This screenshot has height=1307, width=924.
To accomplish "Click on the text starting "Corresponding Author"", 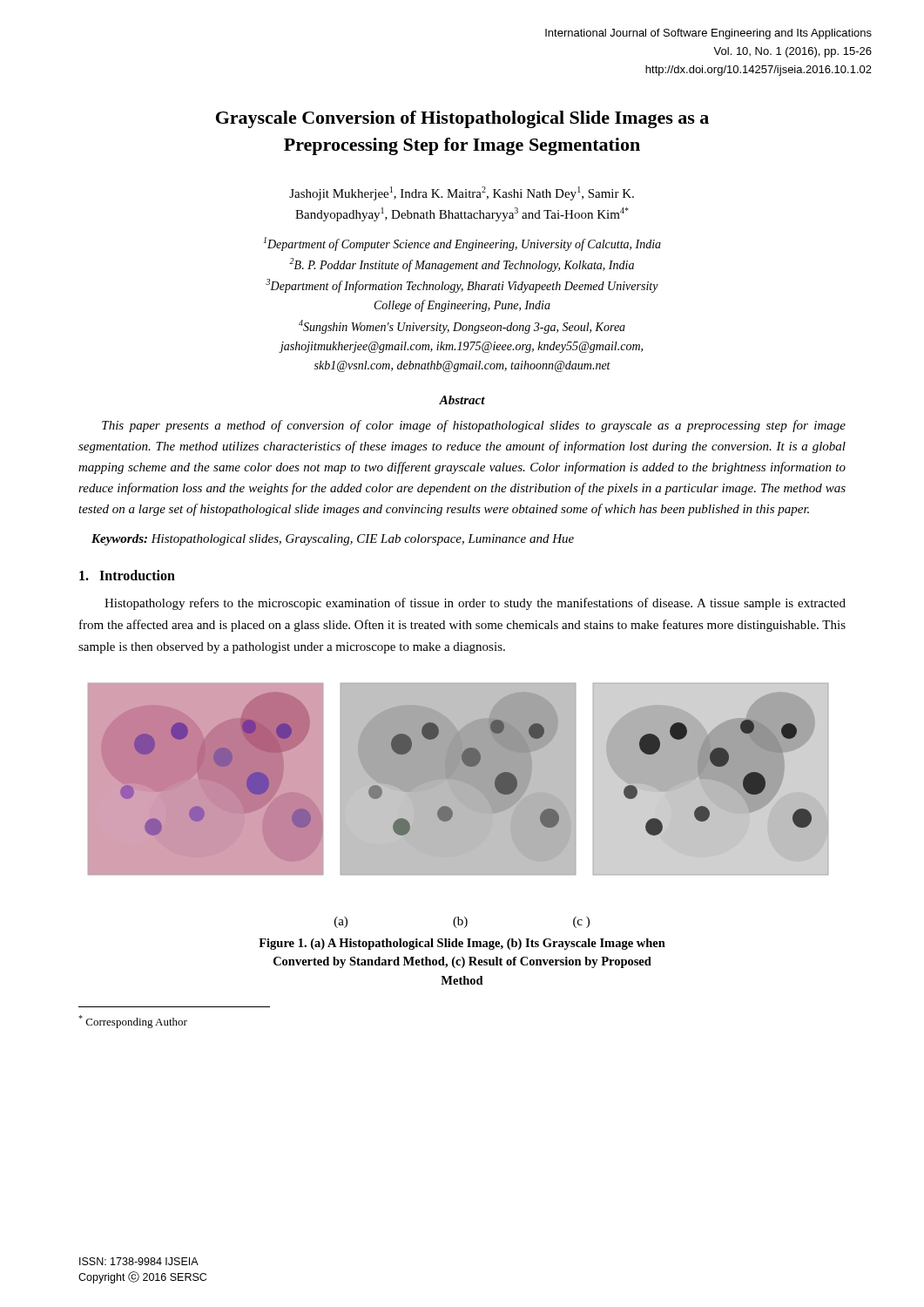I will point(133,1021).
